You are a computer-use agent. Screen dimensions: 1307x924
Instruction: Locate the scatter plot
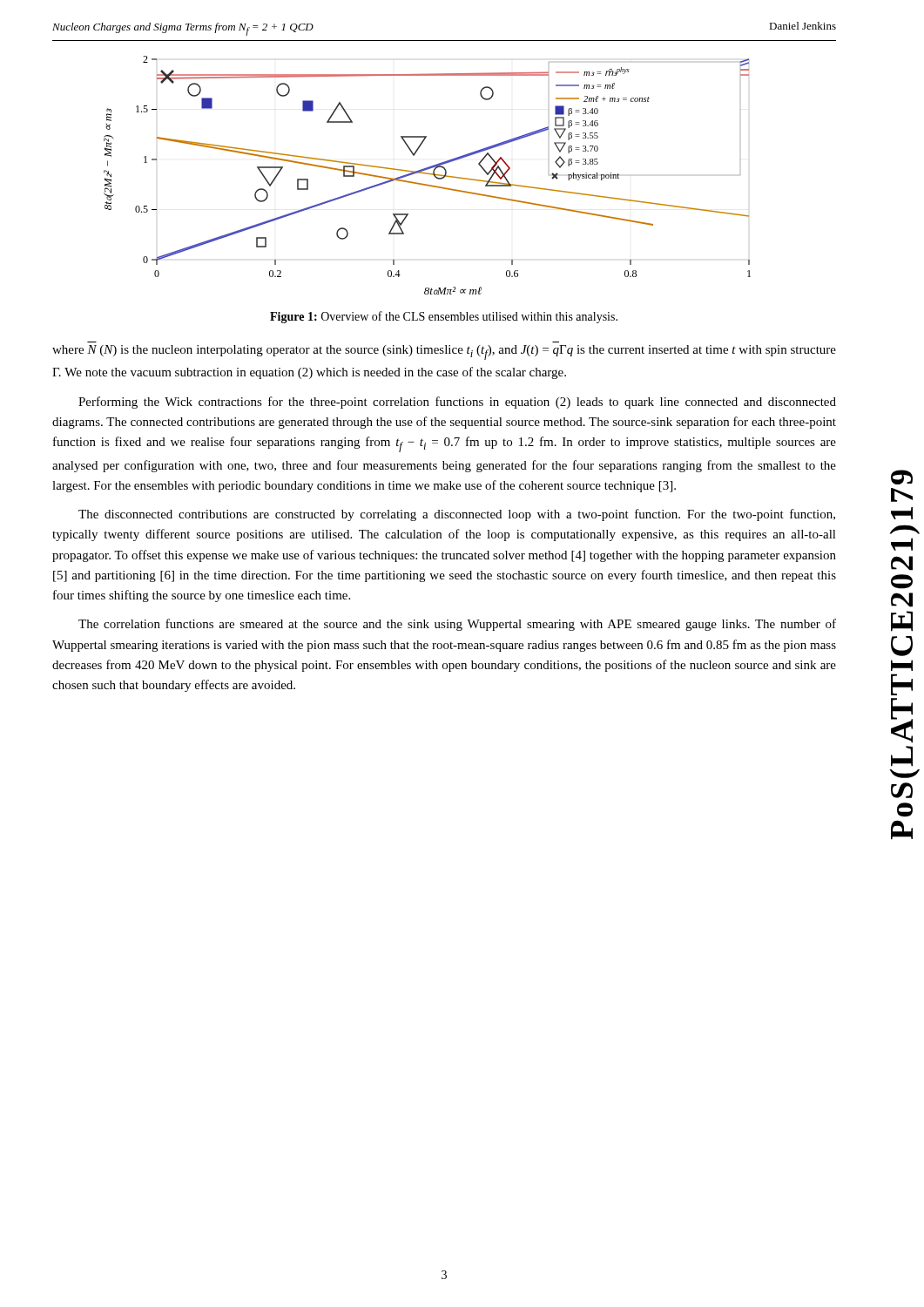[453, 177]
